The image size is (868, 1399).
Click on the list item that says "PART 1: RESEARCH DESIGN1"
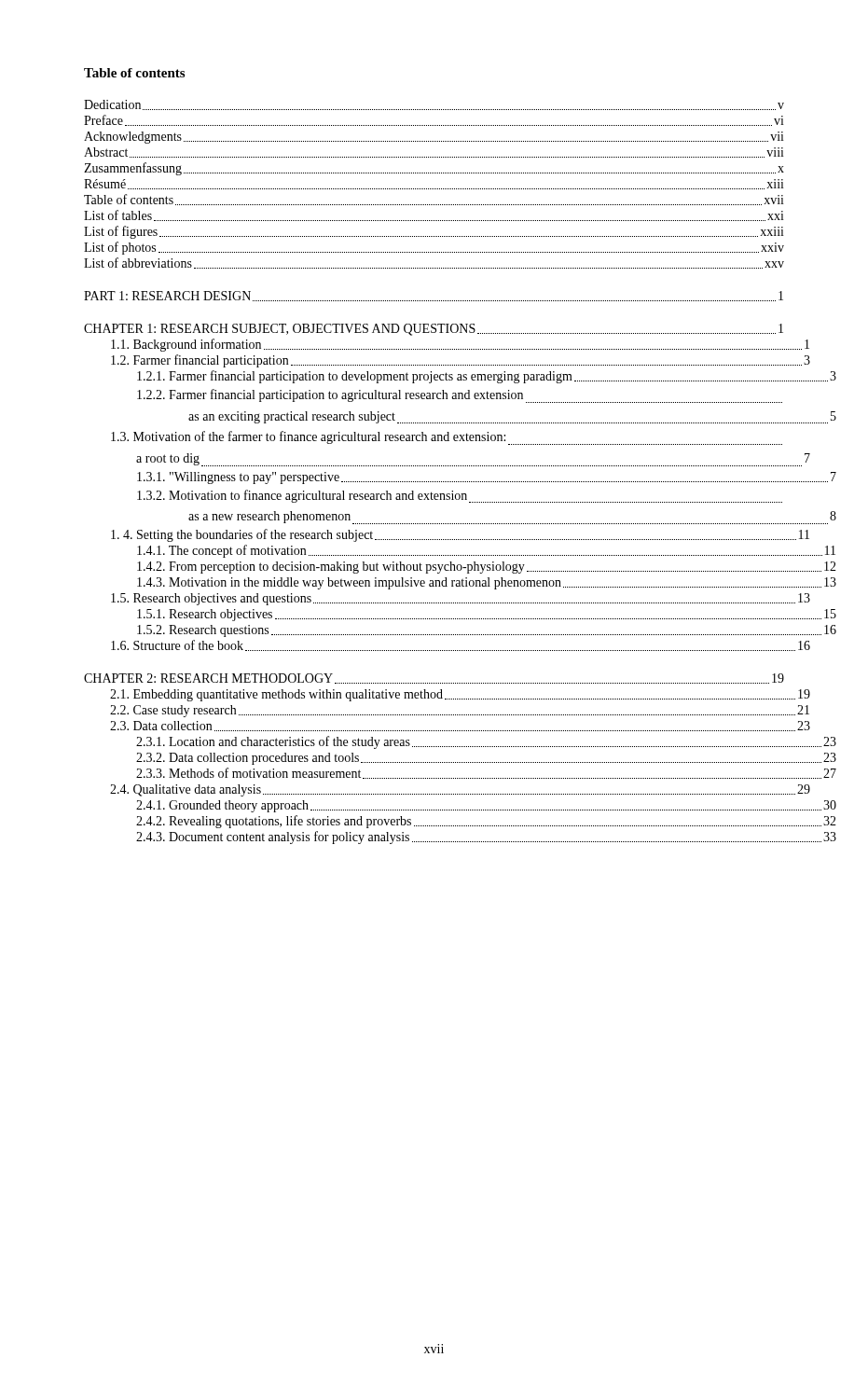tap(434, 297)
